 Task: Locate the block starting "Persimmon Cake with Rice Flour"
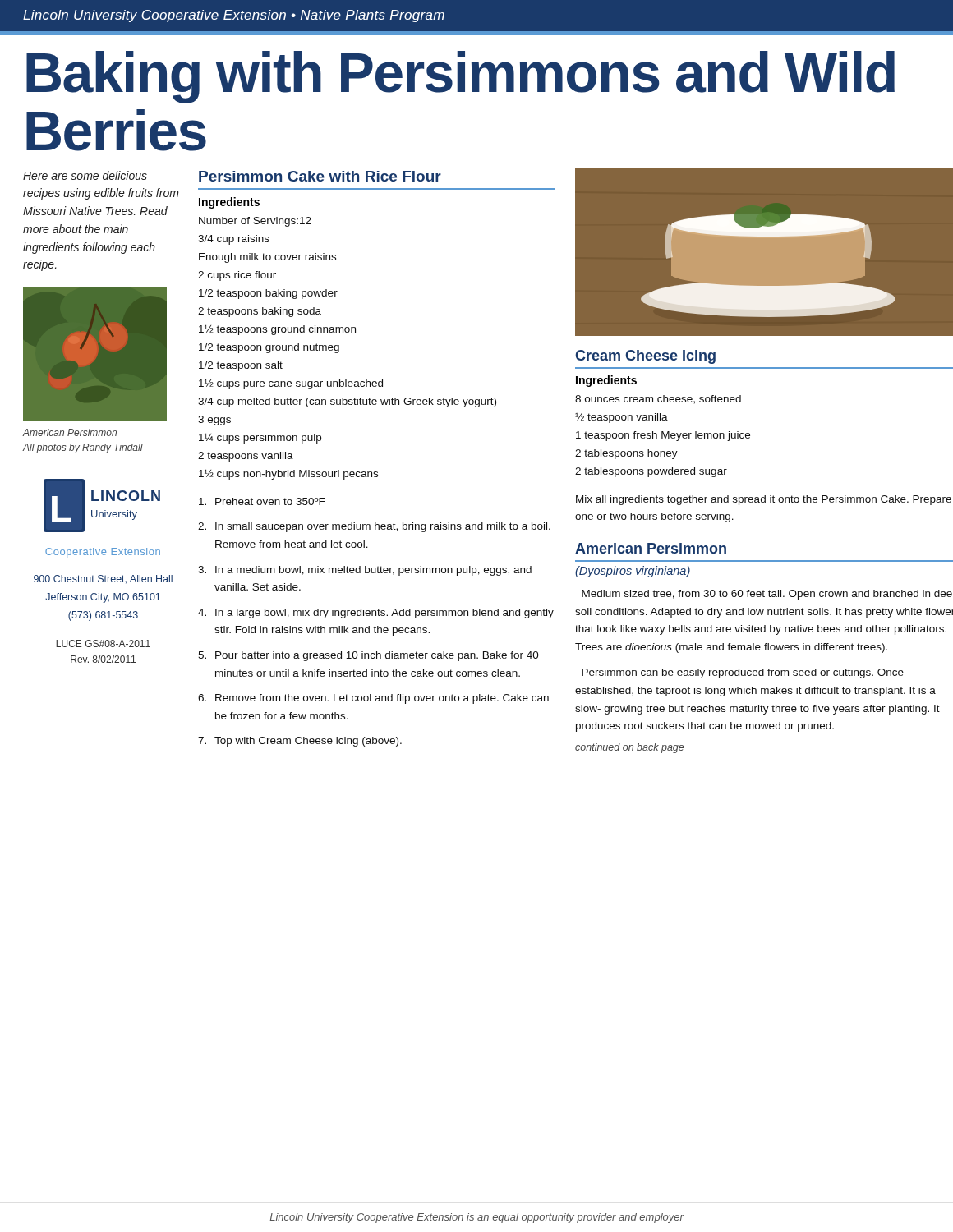click(319, 176)
